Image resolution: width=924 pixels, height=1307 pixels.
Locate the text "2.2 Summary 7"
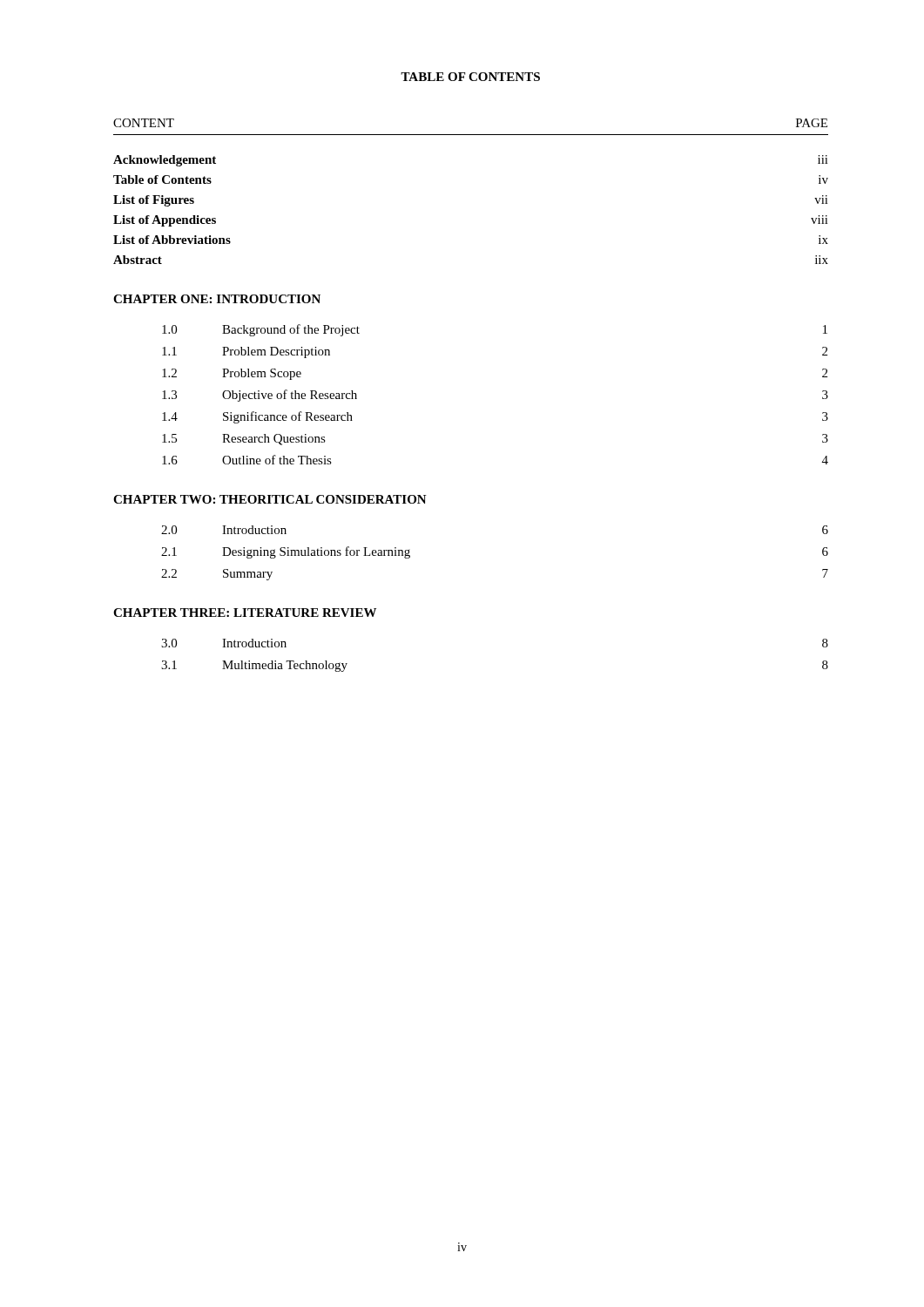[164, 575]
